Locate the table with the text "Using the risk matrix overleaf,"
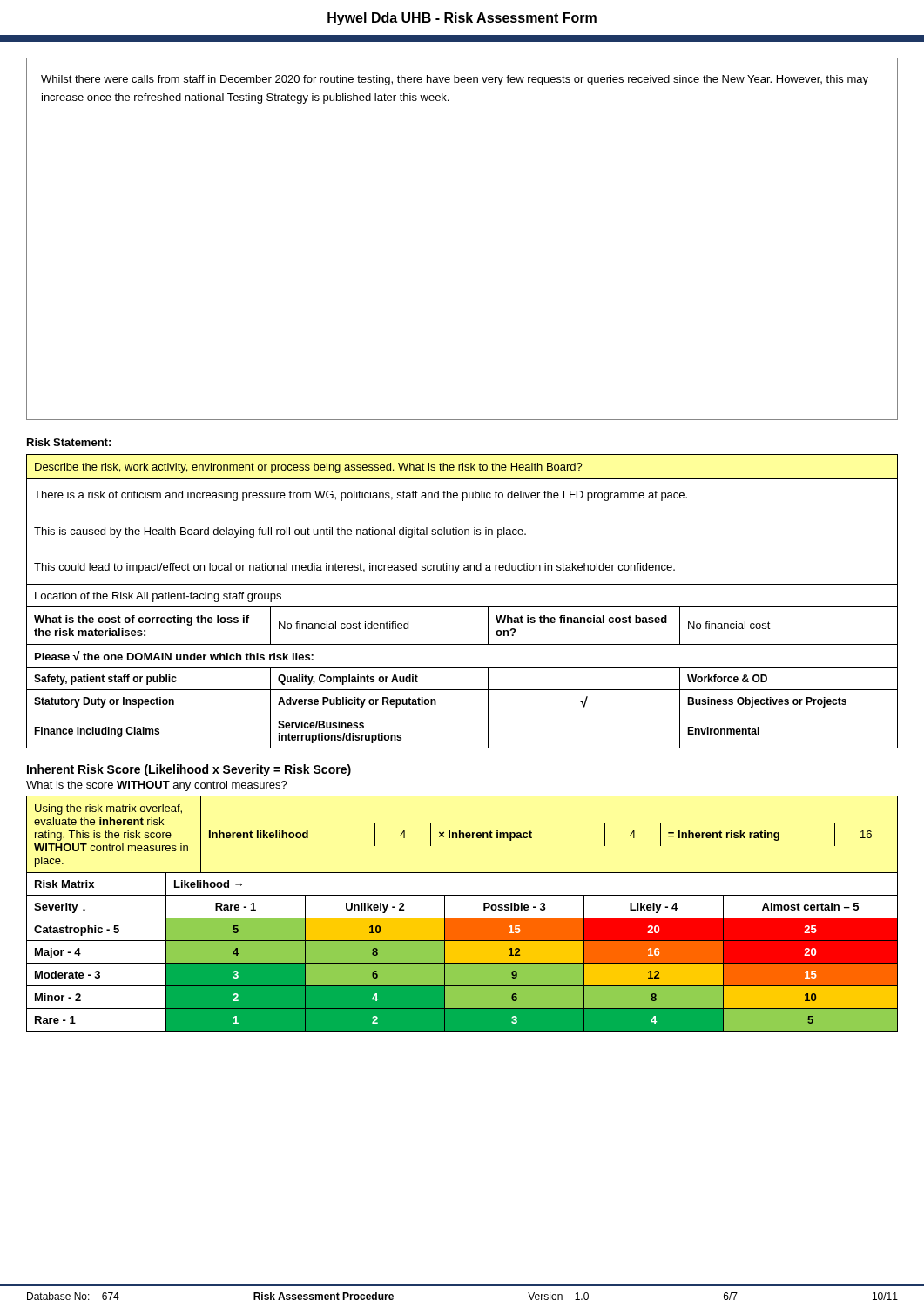Screen dimensions: 1307x924 click(x=462, y=834)
